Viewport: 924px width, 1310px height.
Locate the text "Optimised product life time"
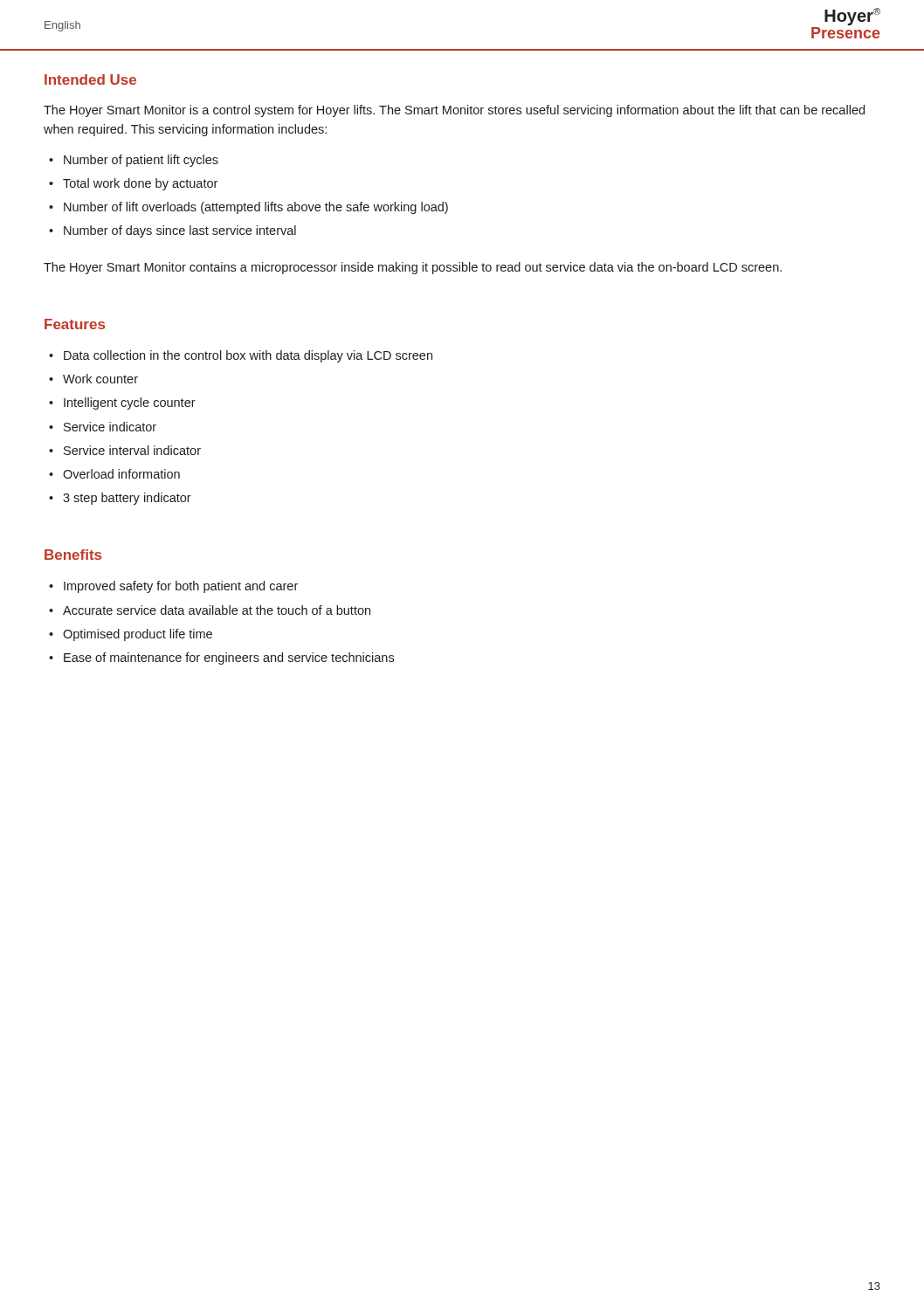click(138, 634)
